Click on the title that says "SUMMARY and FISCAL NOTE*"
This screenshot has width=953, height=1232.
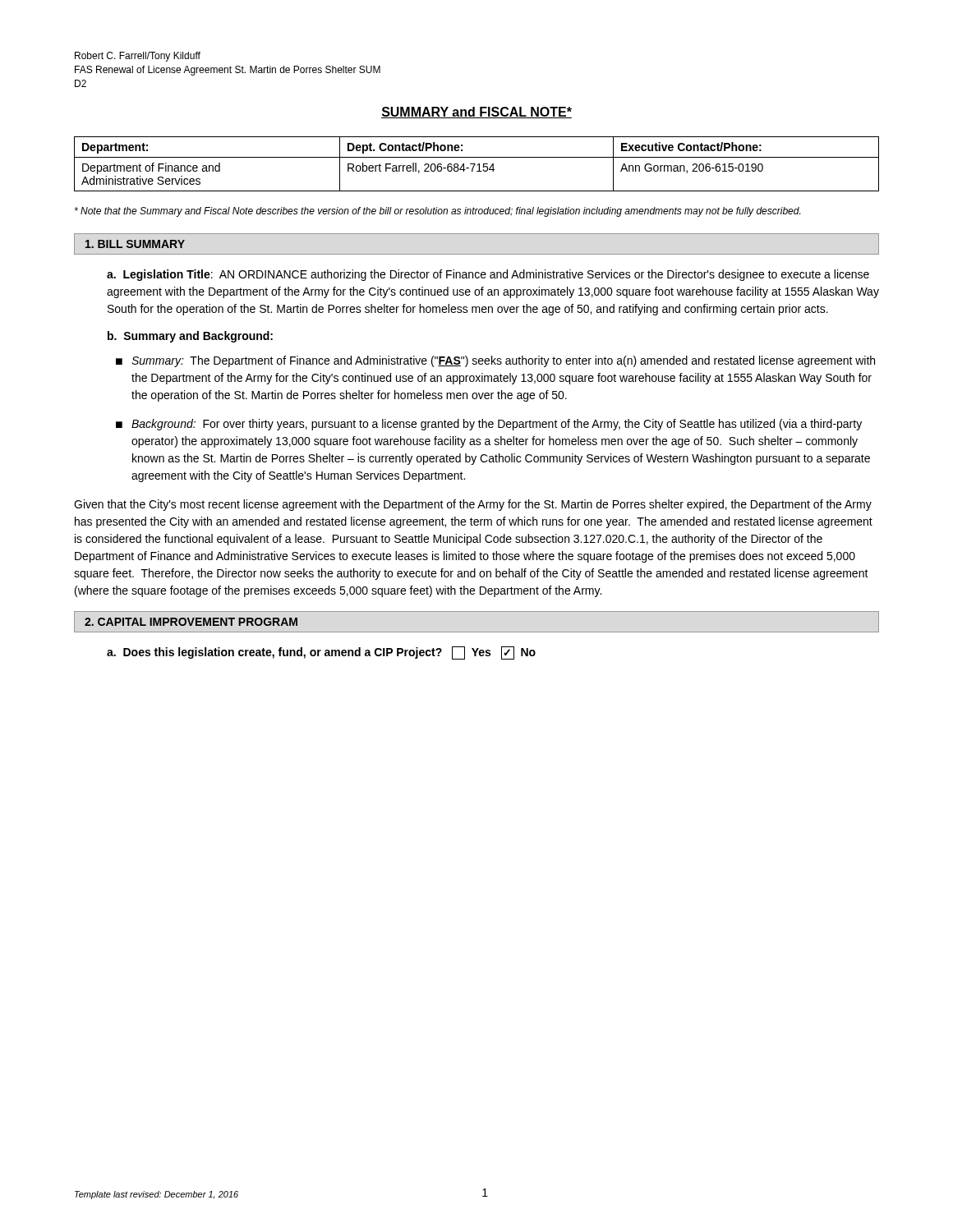pos(476,112)
